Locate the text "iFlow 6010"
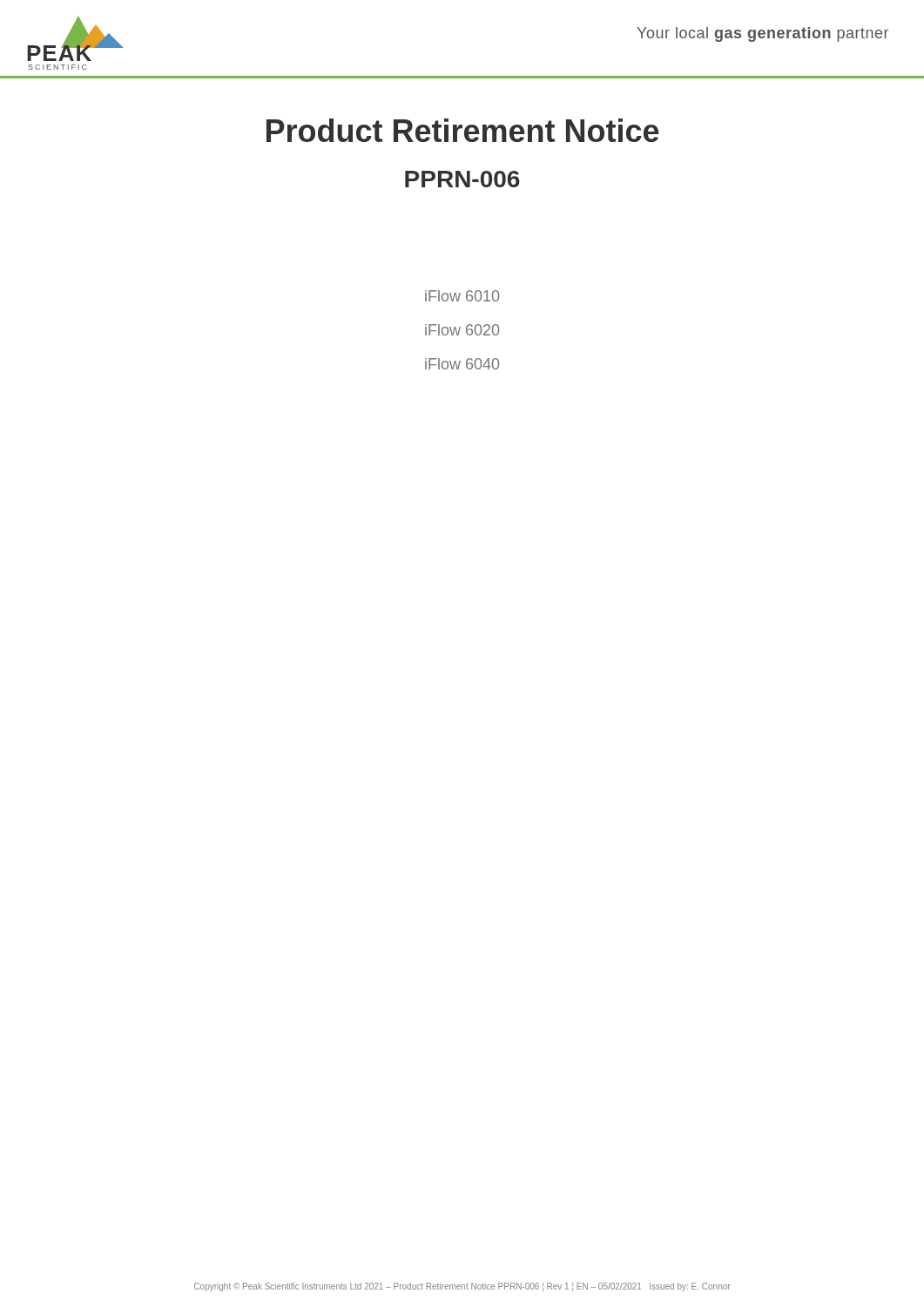Image resolution: width=924 pixels, height=1307 pixels. pyautogui.click(x=462, y=296)
